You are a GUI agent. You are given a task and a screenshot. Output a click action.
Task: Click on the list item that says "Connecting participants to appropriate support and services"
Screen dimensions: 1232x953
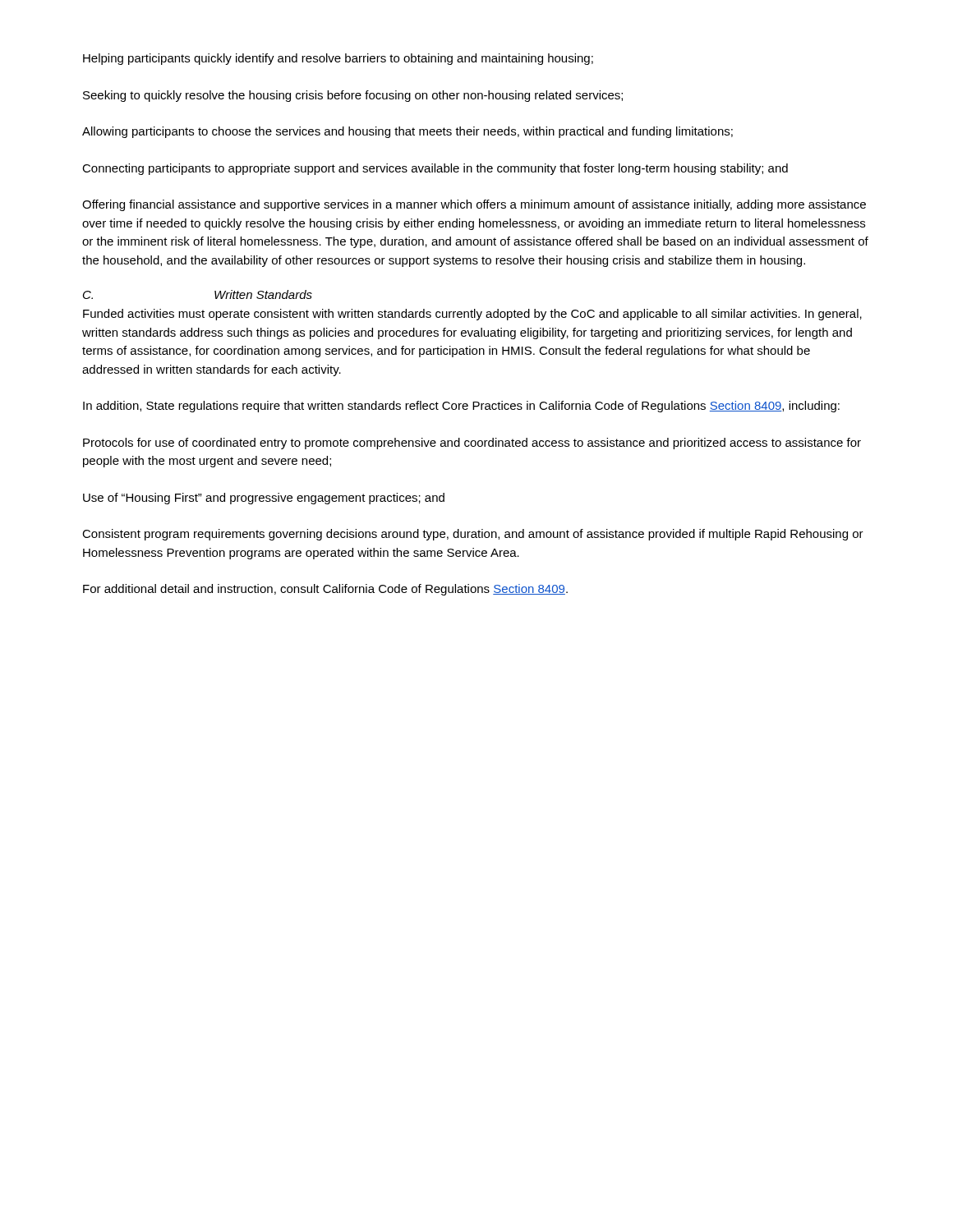435,168
